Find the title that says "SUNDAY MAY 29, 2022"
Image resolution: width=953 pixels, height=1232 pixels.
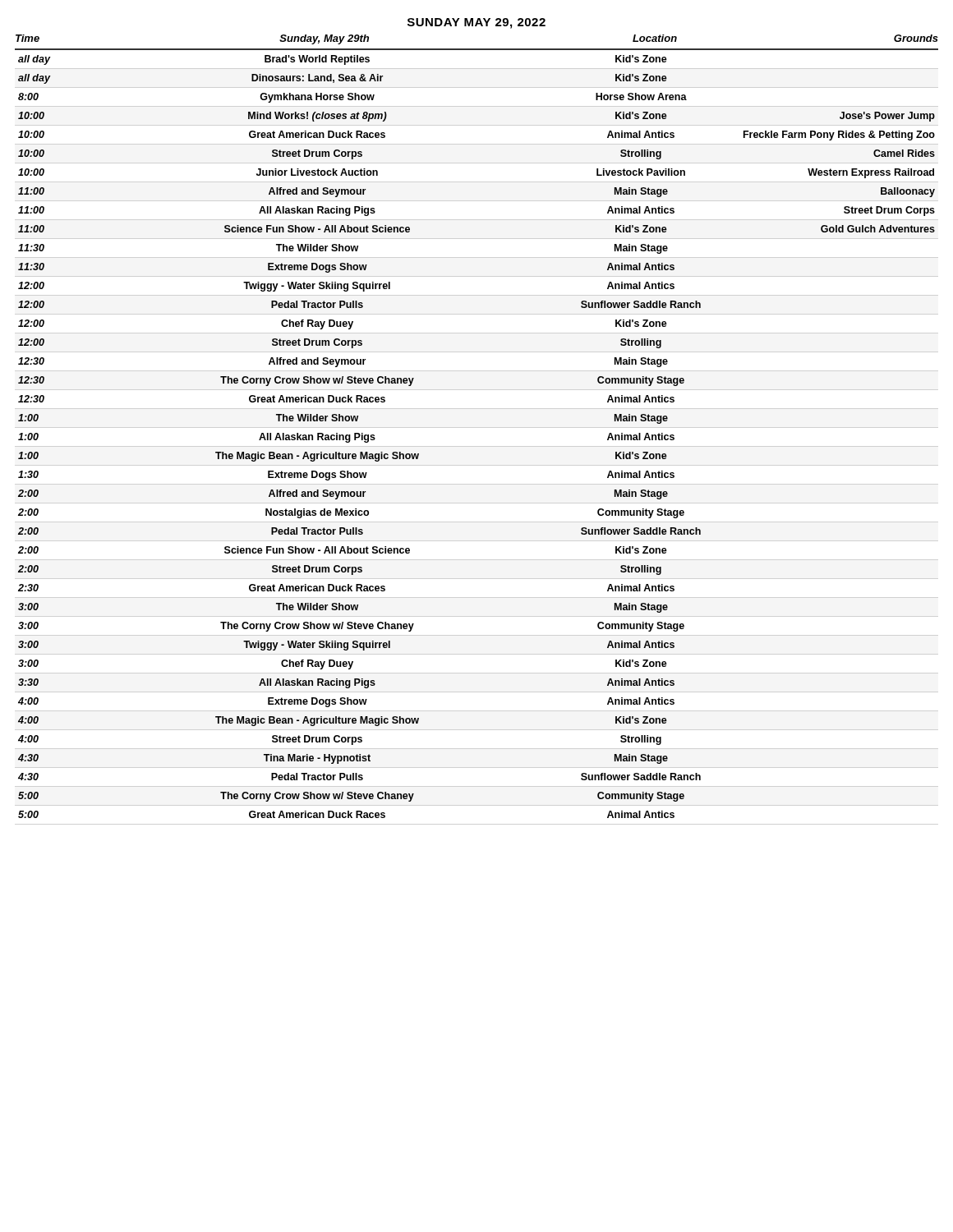tap(476, 22)
